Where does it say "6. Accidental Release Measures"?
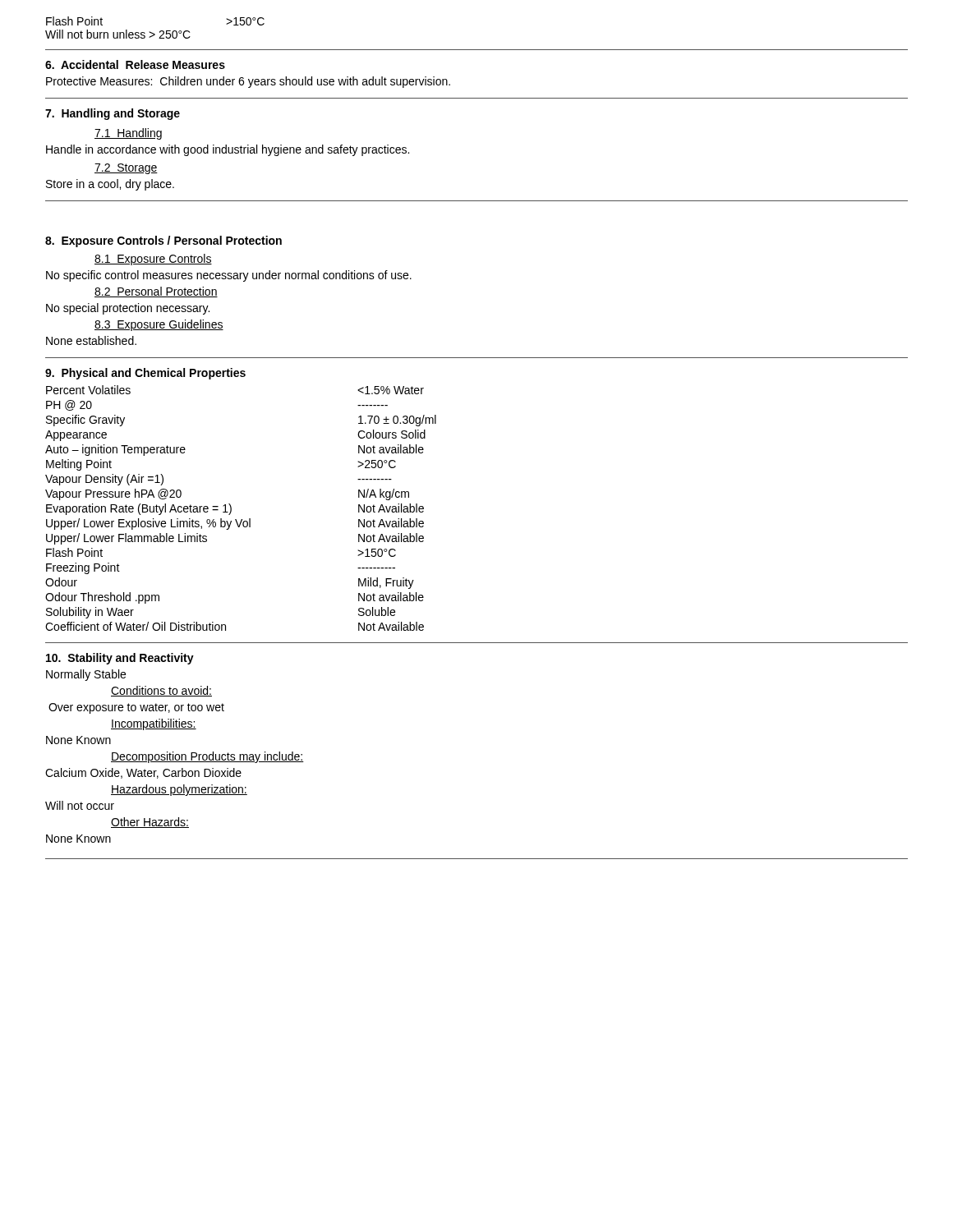953x1232 pixels. [x=135, y=65]
